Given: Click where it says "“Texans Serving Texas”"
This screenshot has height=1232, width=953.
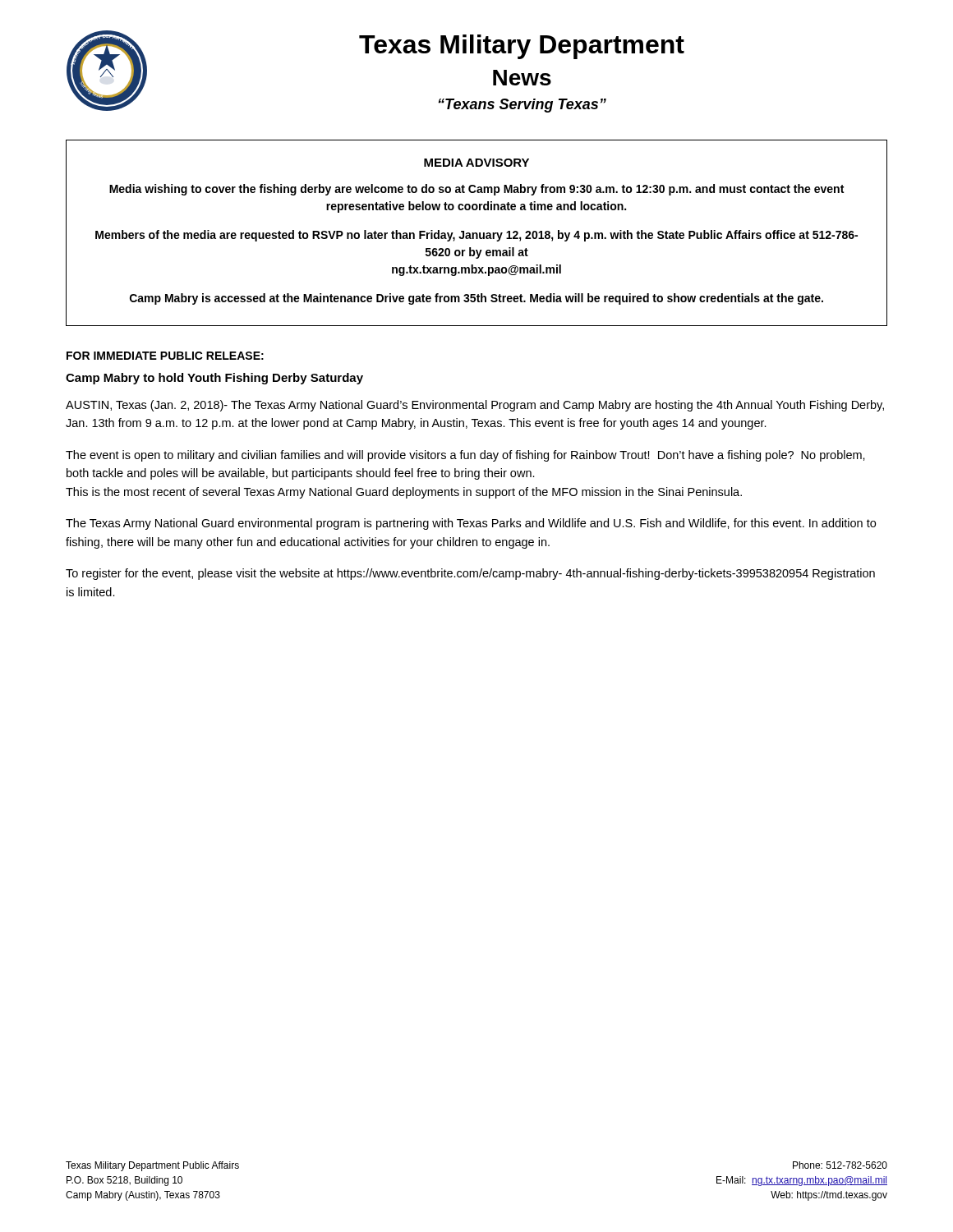Looking at the screenshot, I should (522, 104).
